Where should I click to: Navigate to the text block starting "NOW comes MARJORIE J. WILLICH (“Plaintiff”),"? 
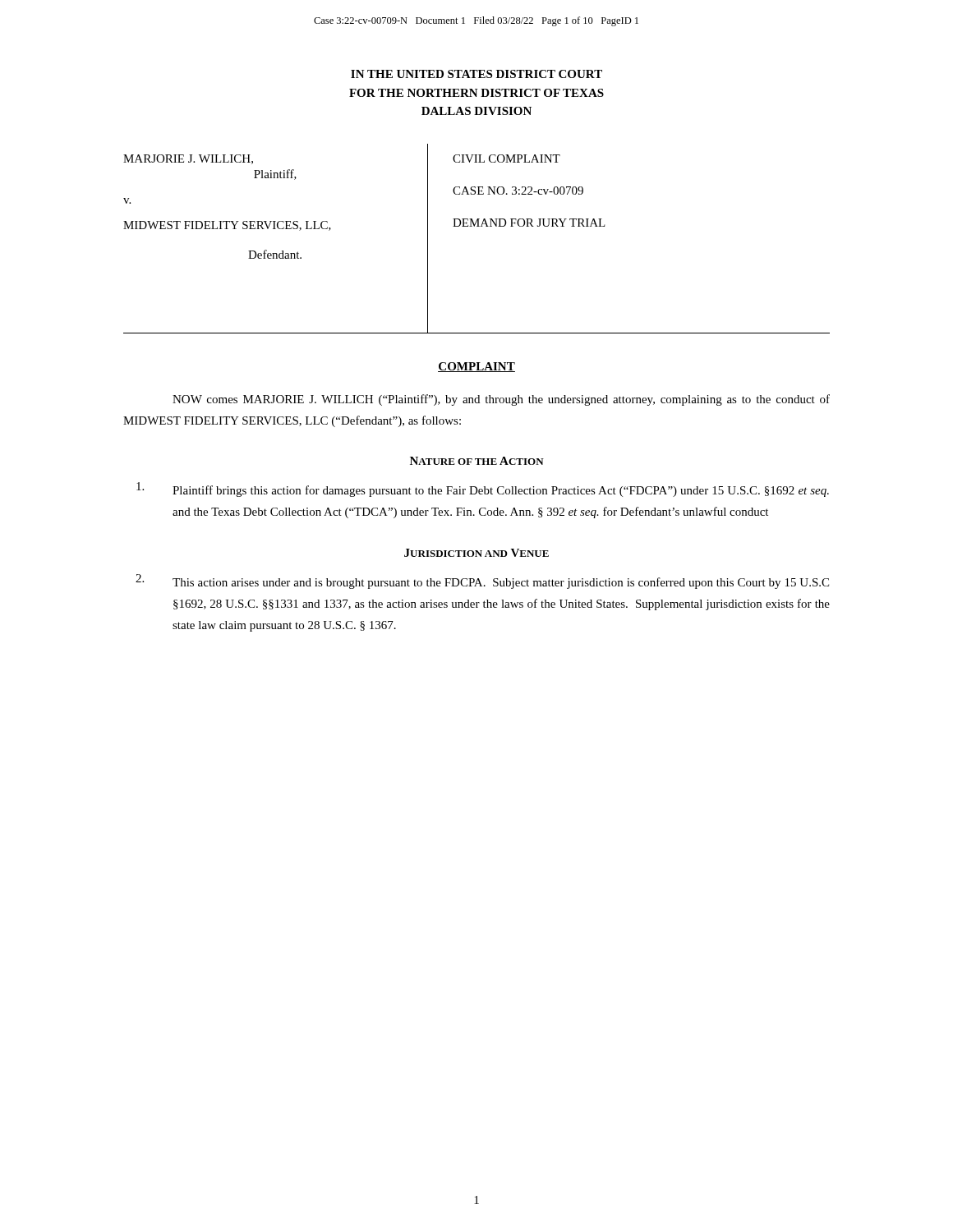tap(476, 410)
